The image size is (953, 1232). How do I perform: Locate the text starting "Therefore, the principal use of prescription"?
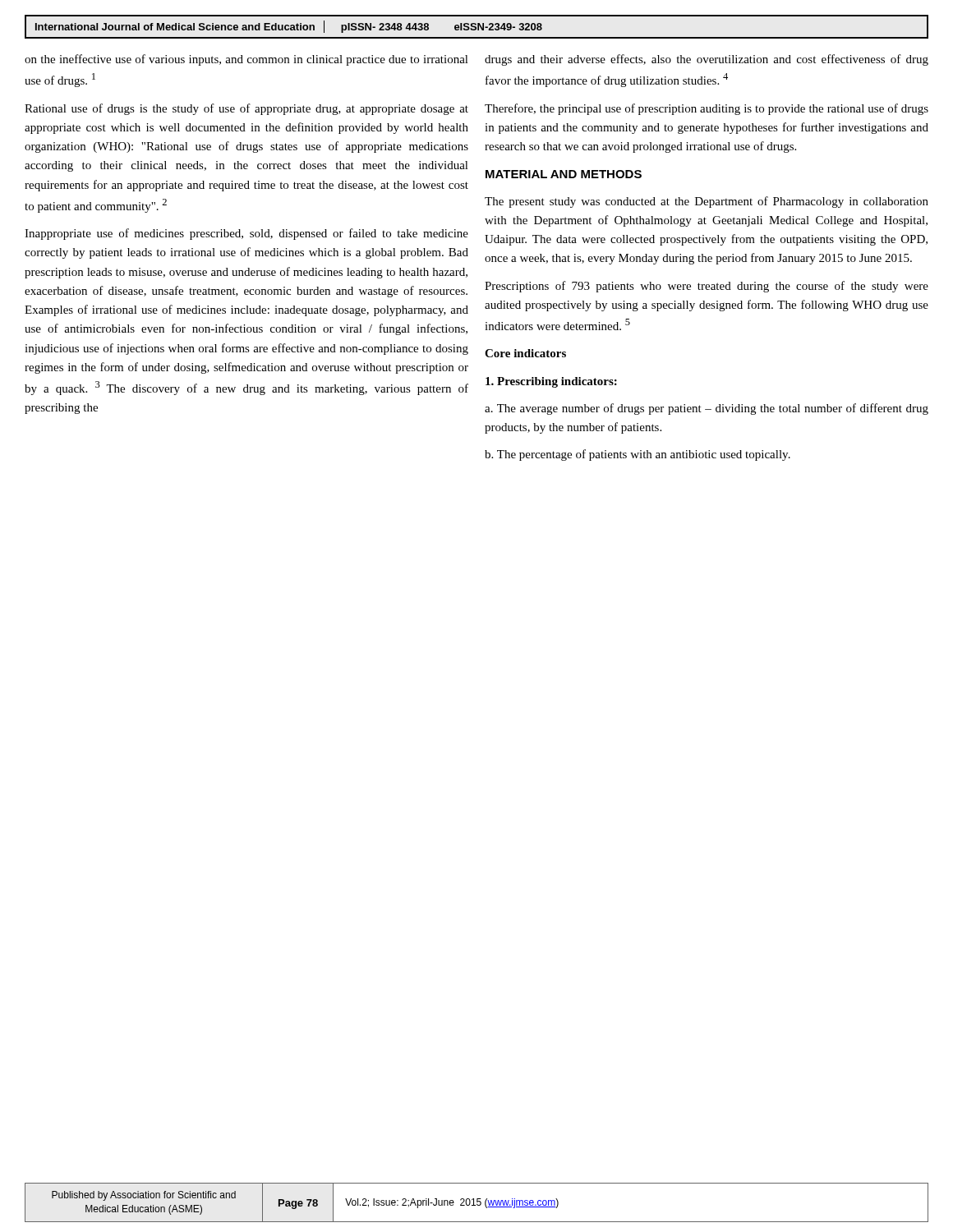(x=707, y=128)
